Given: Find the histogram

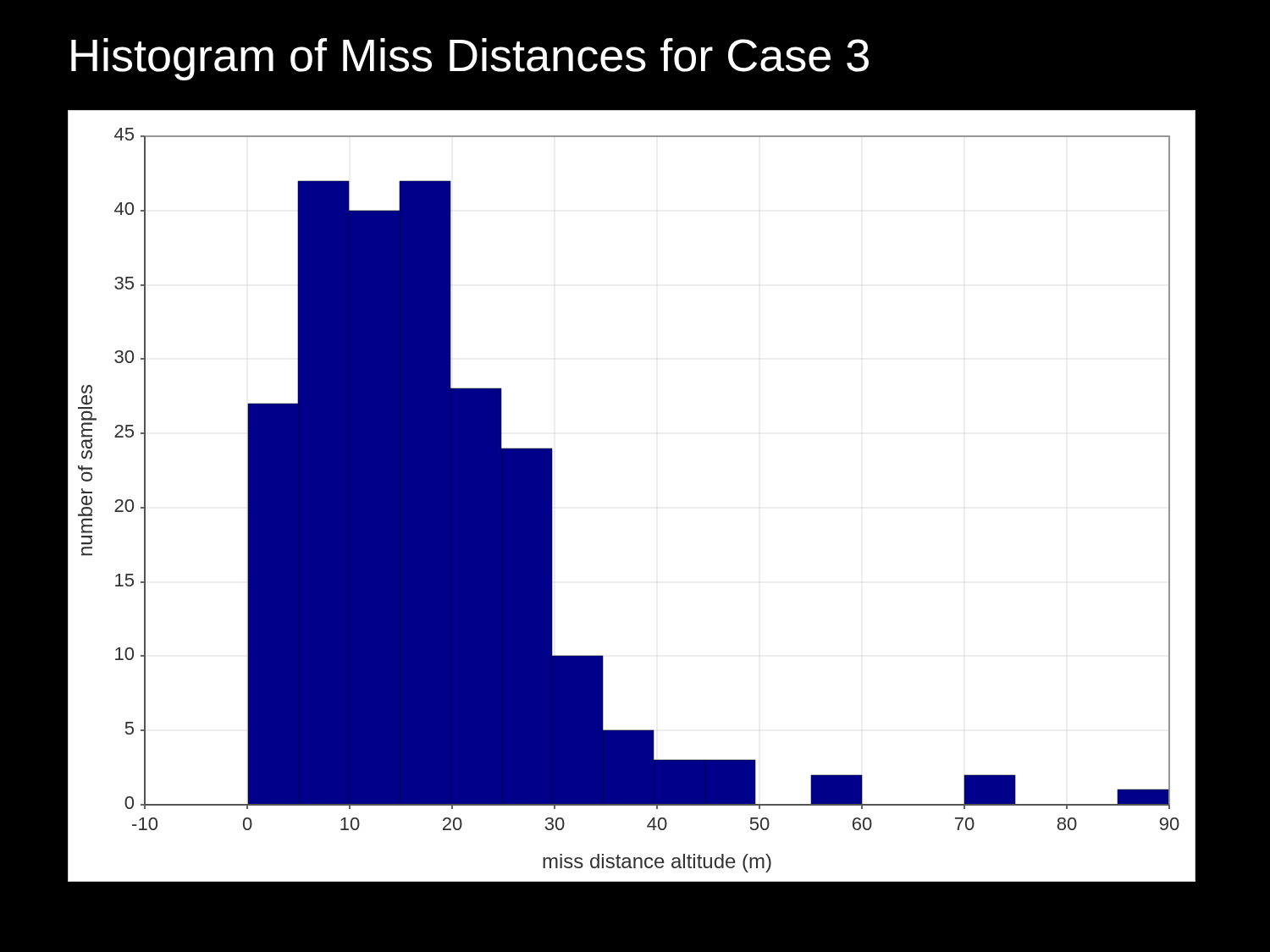Looking at the screenshot, I should (632, 496).
